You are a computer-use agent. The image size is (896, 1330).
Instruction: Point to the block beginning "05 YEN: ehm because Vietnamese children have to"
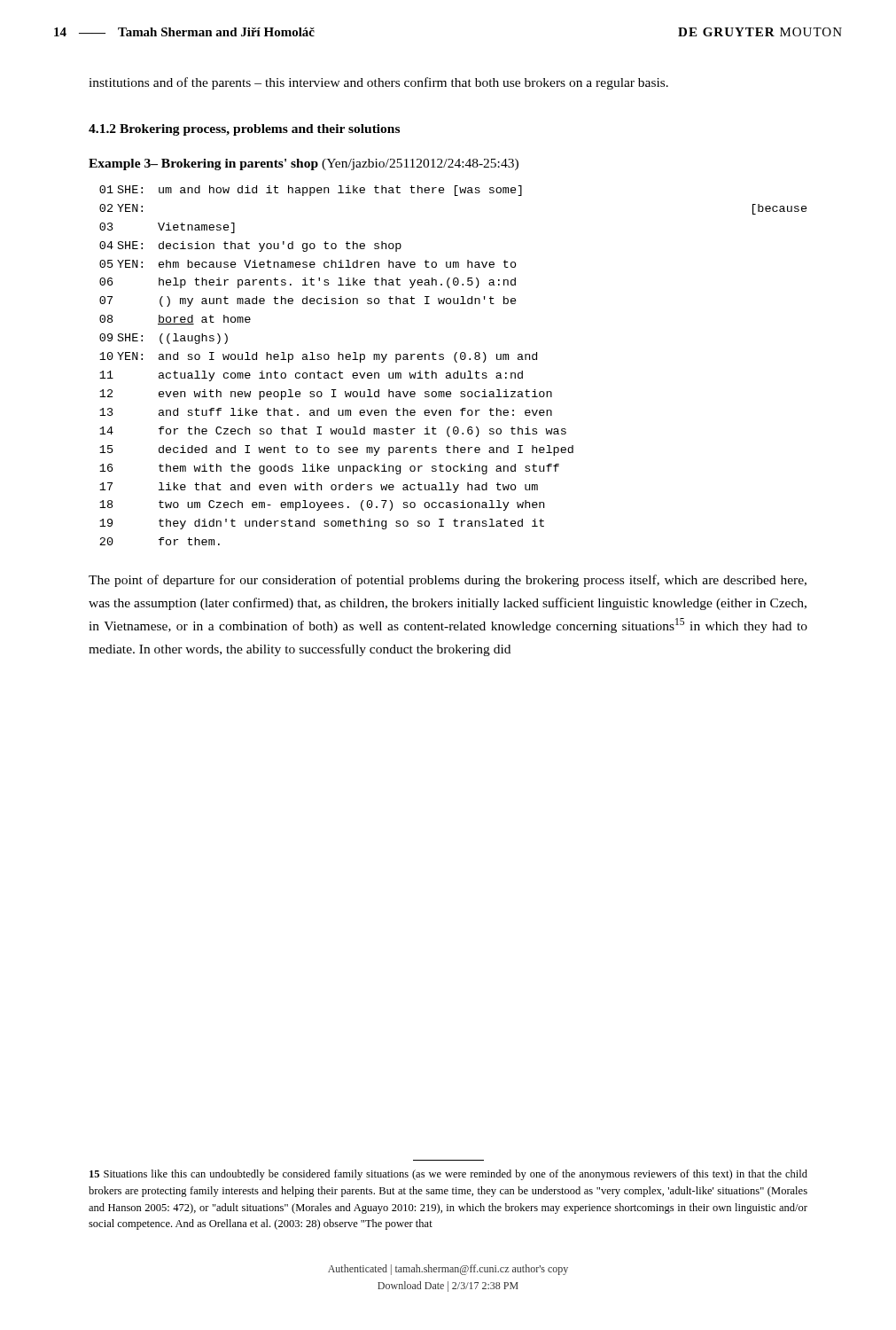(x=448, y=265)
